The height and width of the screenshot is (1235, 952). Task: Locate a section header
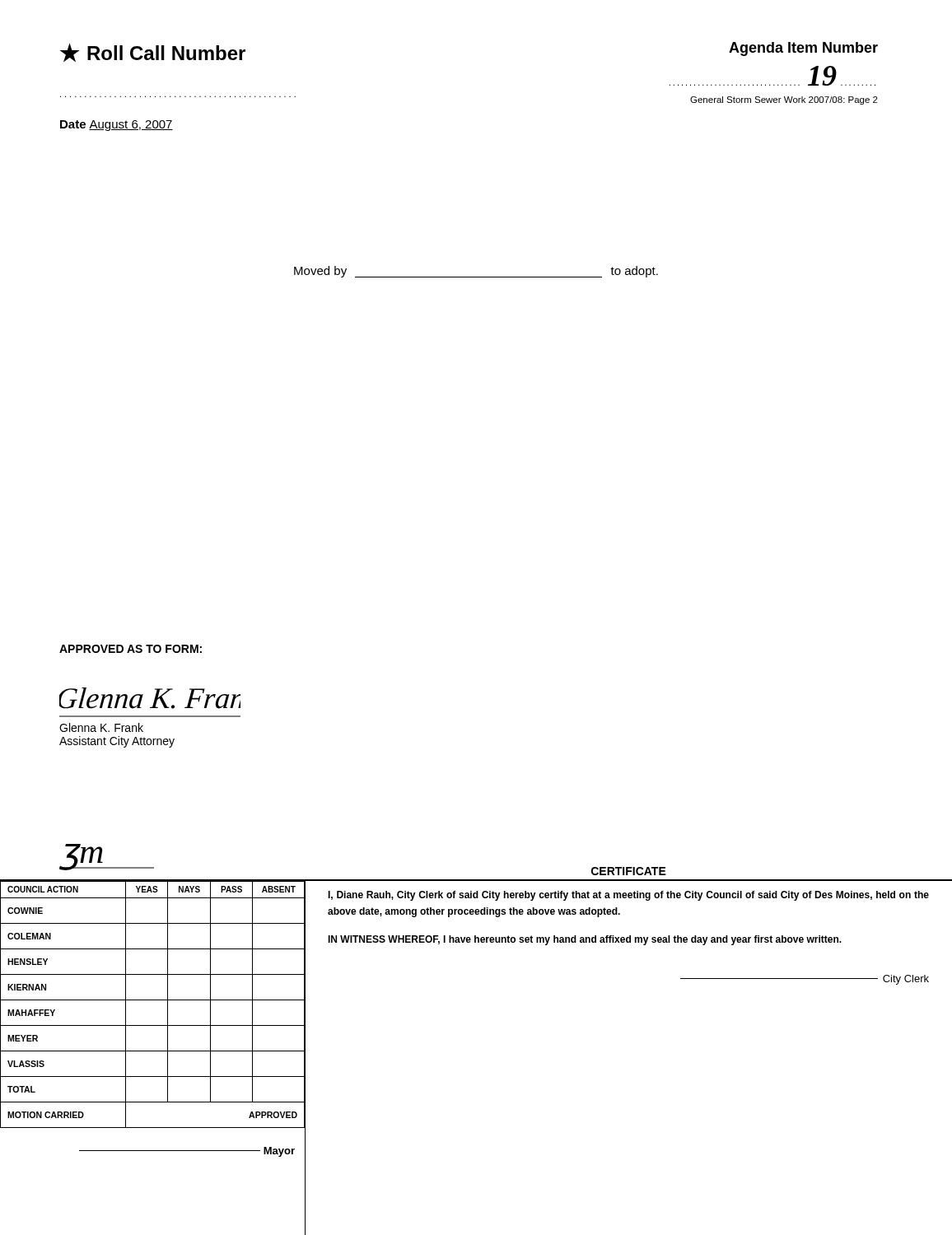tap(628, 871)
